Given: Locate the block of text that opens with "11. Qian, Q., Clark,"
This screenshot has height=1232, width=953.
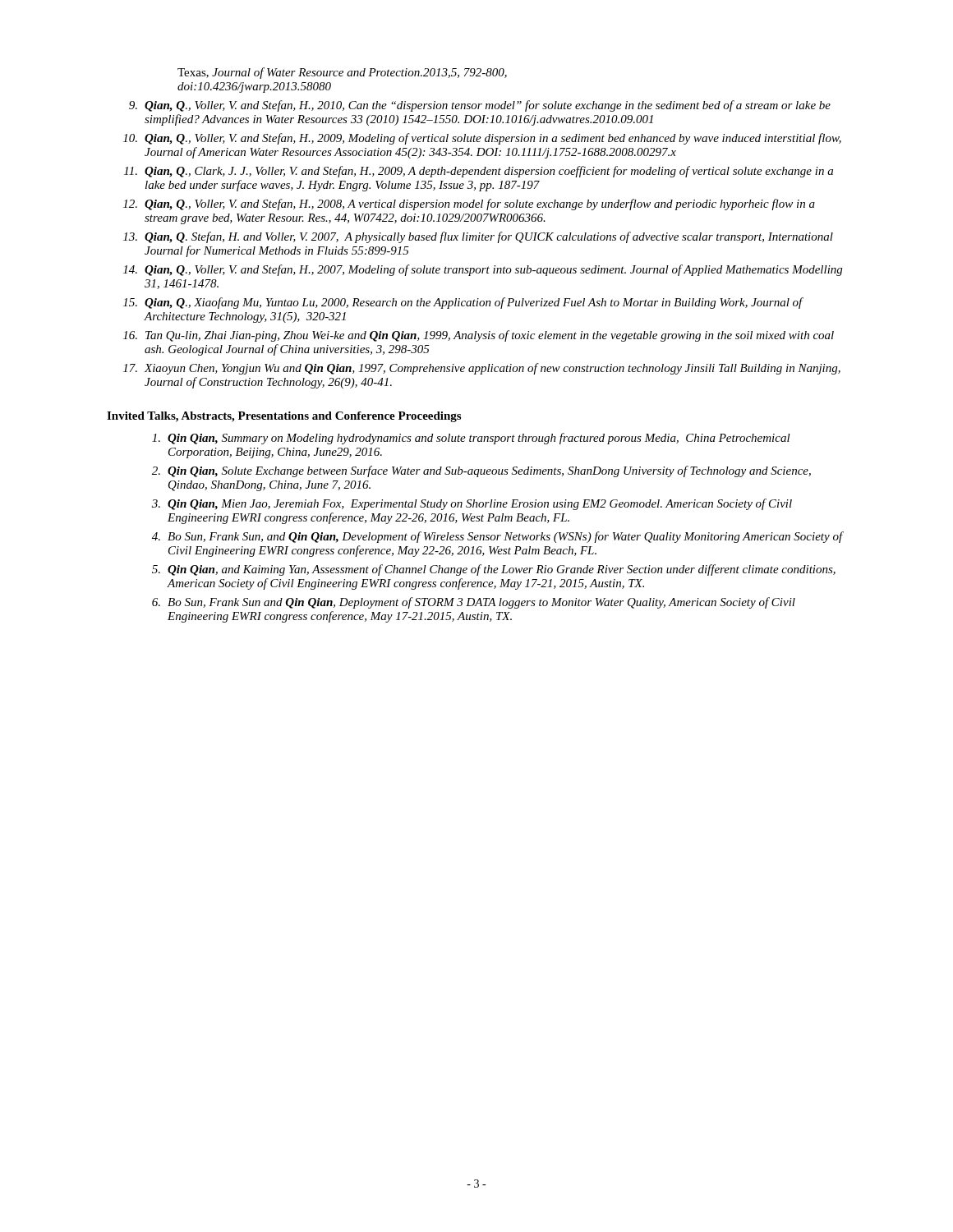Looking at the screenshot, I should [x=476, y=178].
